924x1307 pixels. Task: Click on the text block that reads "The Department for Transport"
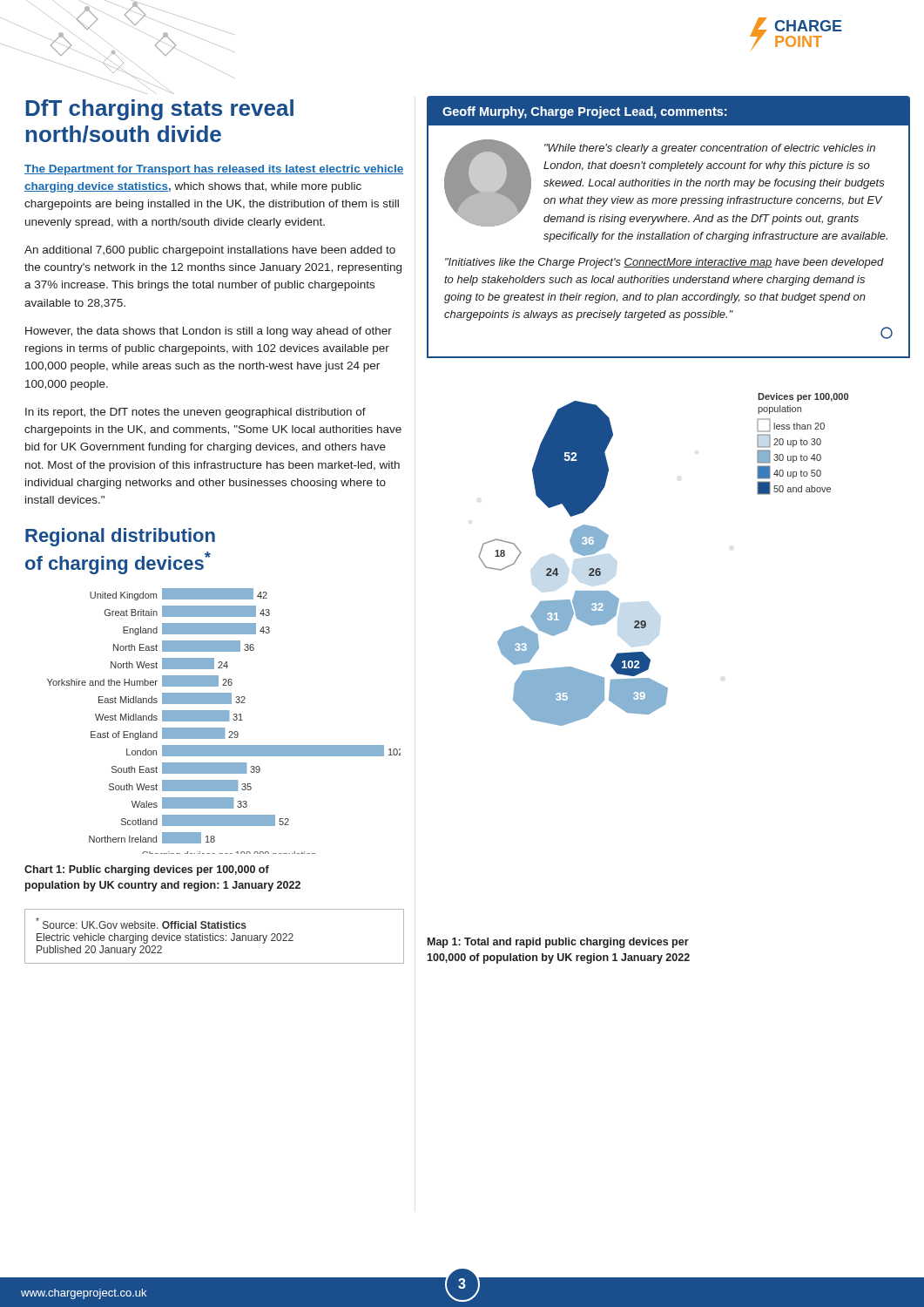coord(214,195)
